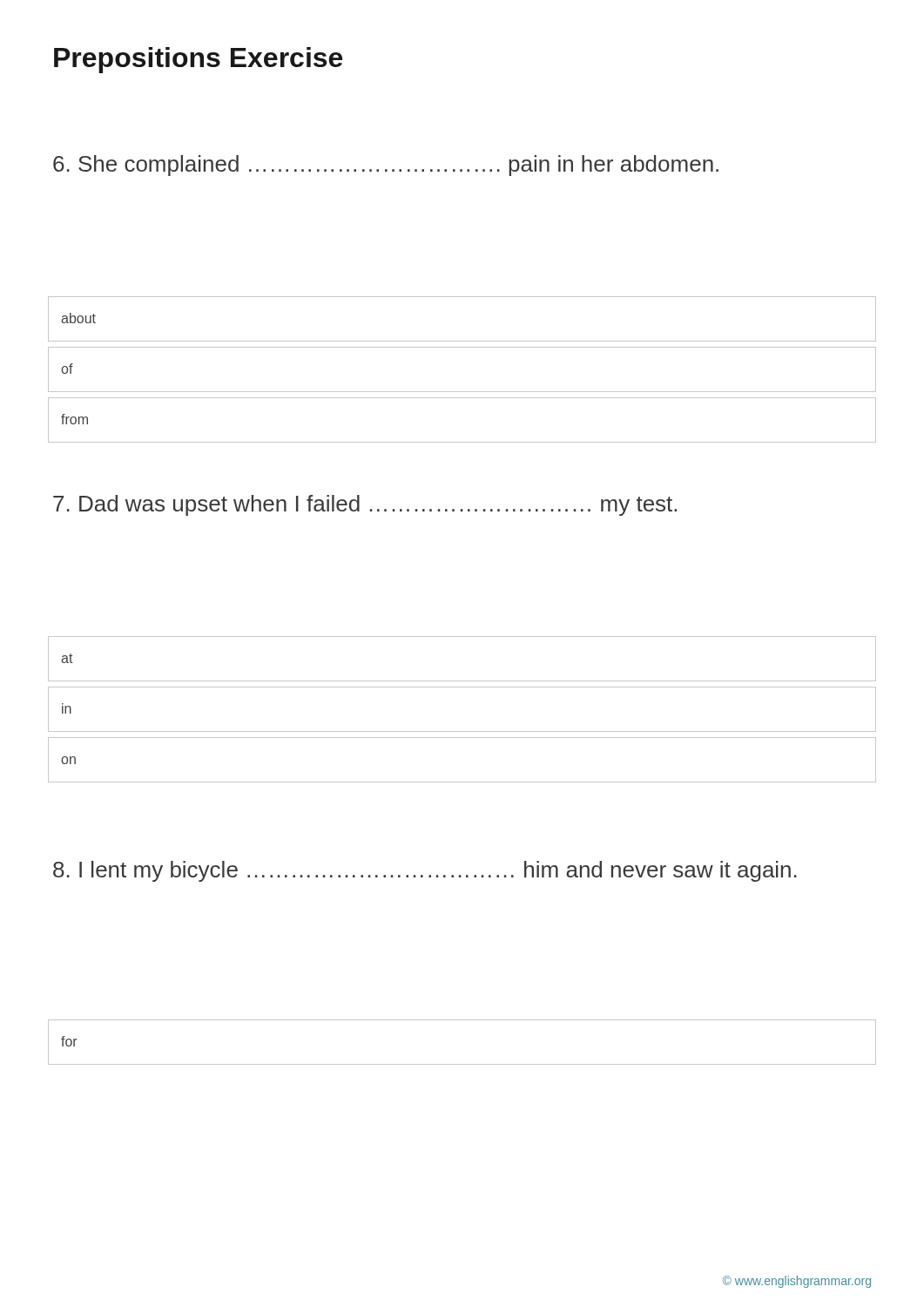Find the text block containing "I lent my bicycle ……………………………… him and"
Image resolution: width=924 pixels, height=1307 pixels.
pyautogui.click(x=425, y=870)
